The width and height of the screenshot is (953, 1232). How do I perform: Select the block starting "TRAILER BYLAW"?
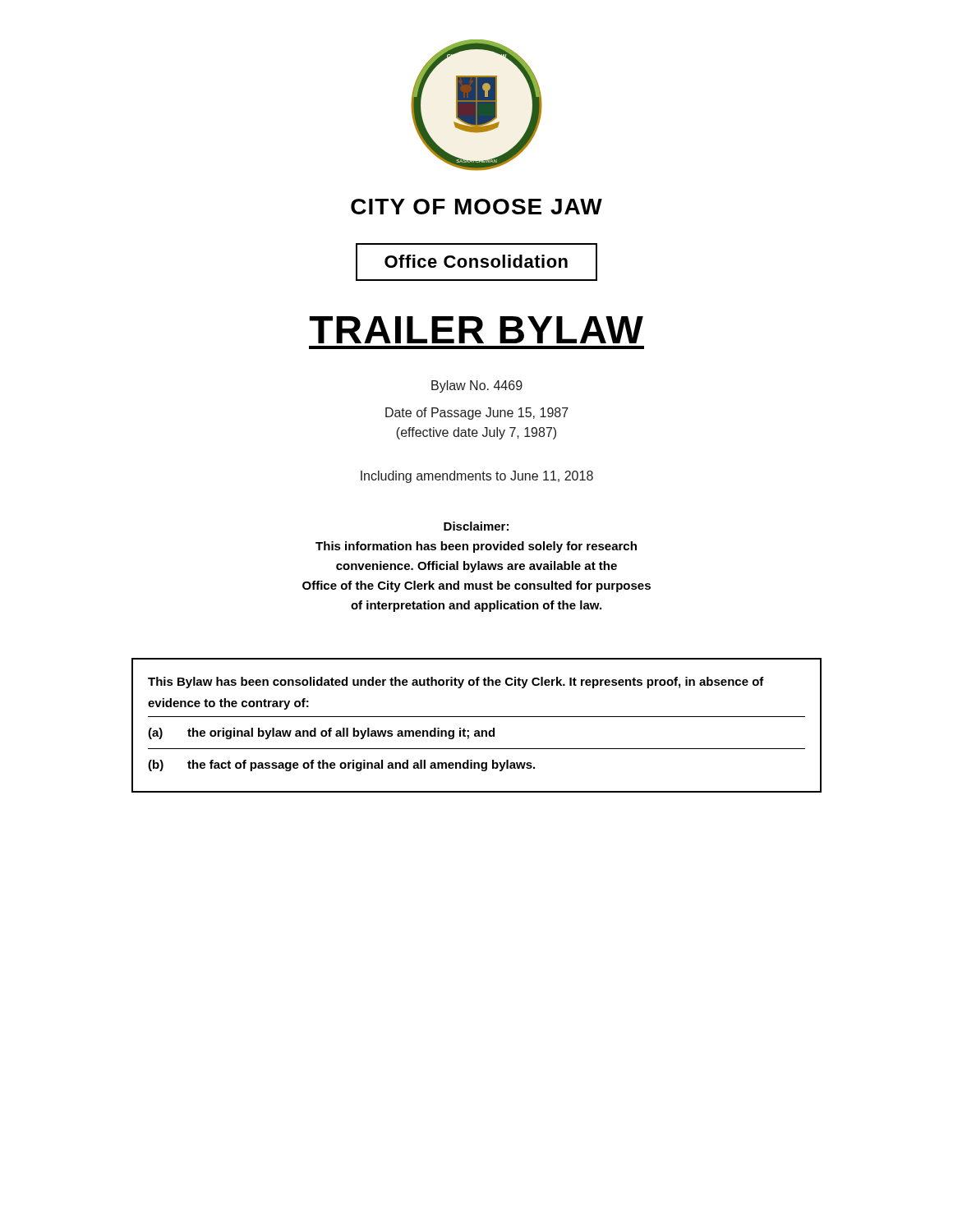pyautogui.click(x=476, y=330)
